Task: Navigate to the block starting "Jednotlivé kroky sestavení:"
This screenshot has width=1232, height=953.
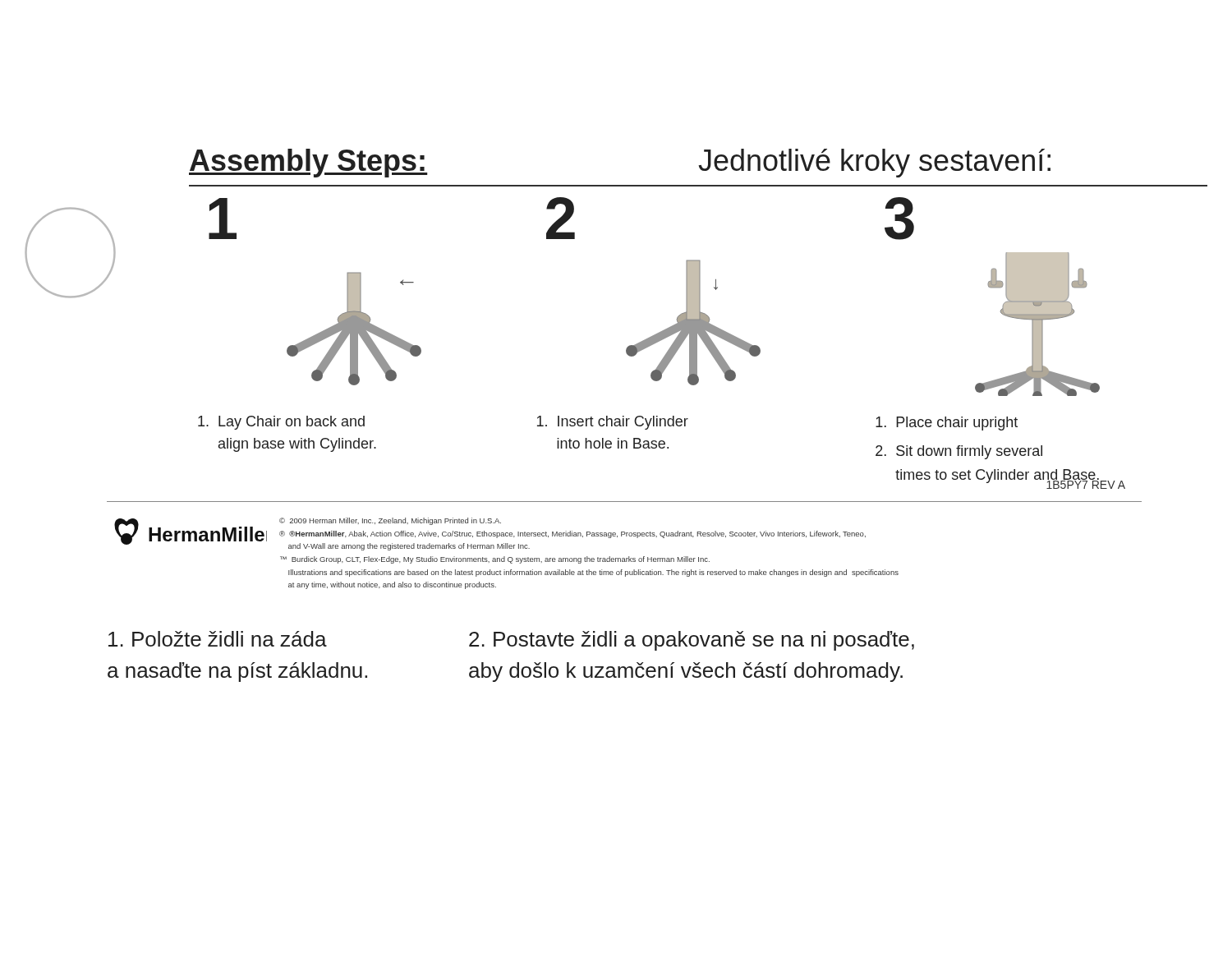Action: [876, 161]
